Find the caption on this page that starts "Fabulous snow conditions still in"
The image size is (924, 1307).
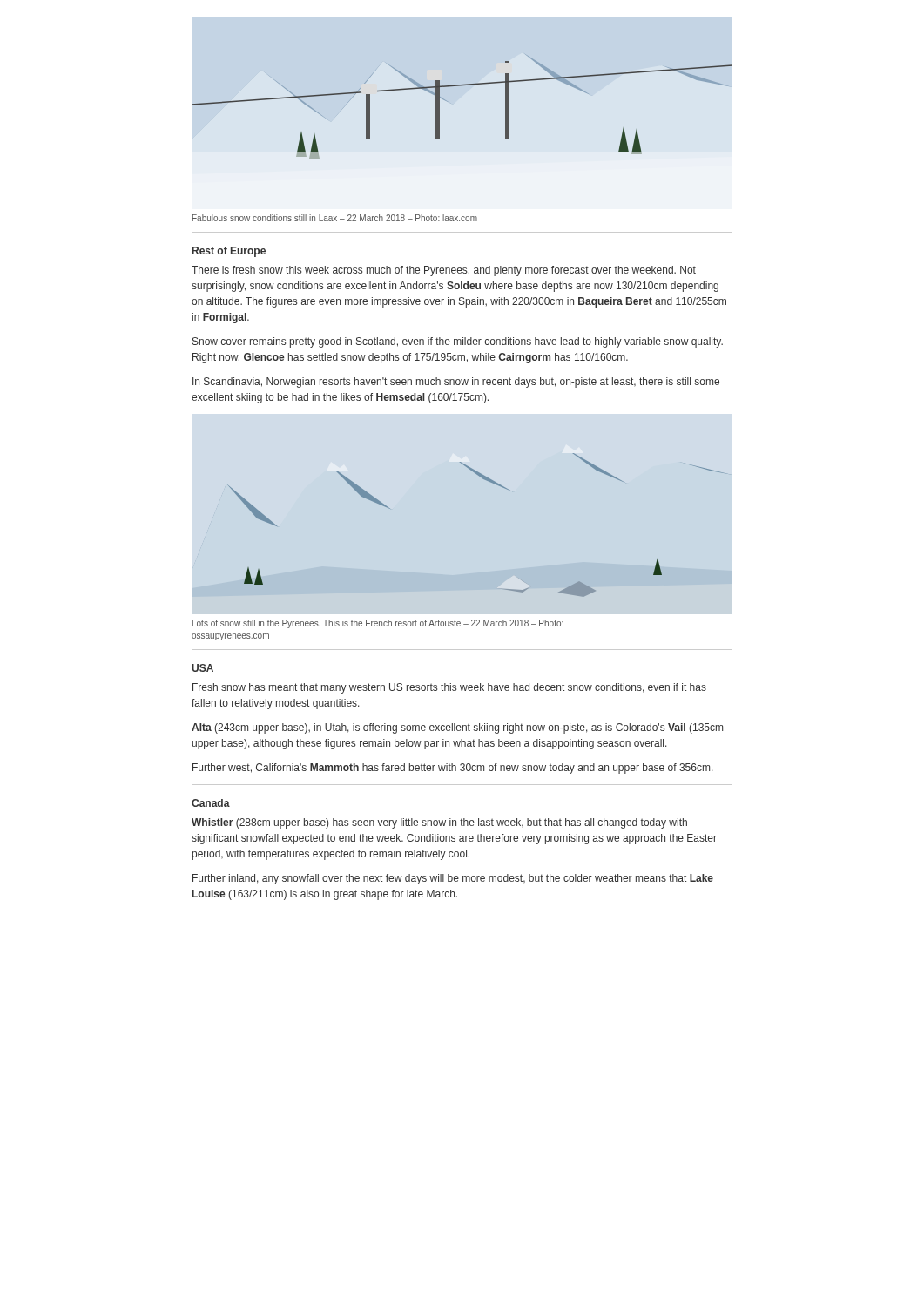[x=462, y=219]
